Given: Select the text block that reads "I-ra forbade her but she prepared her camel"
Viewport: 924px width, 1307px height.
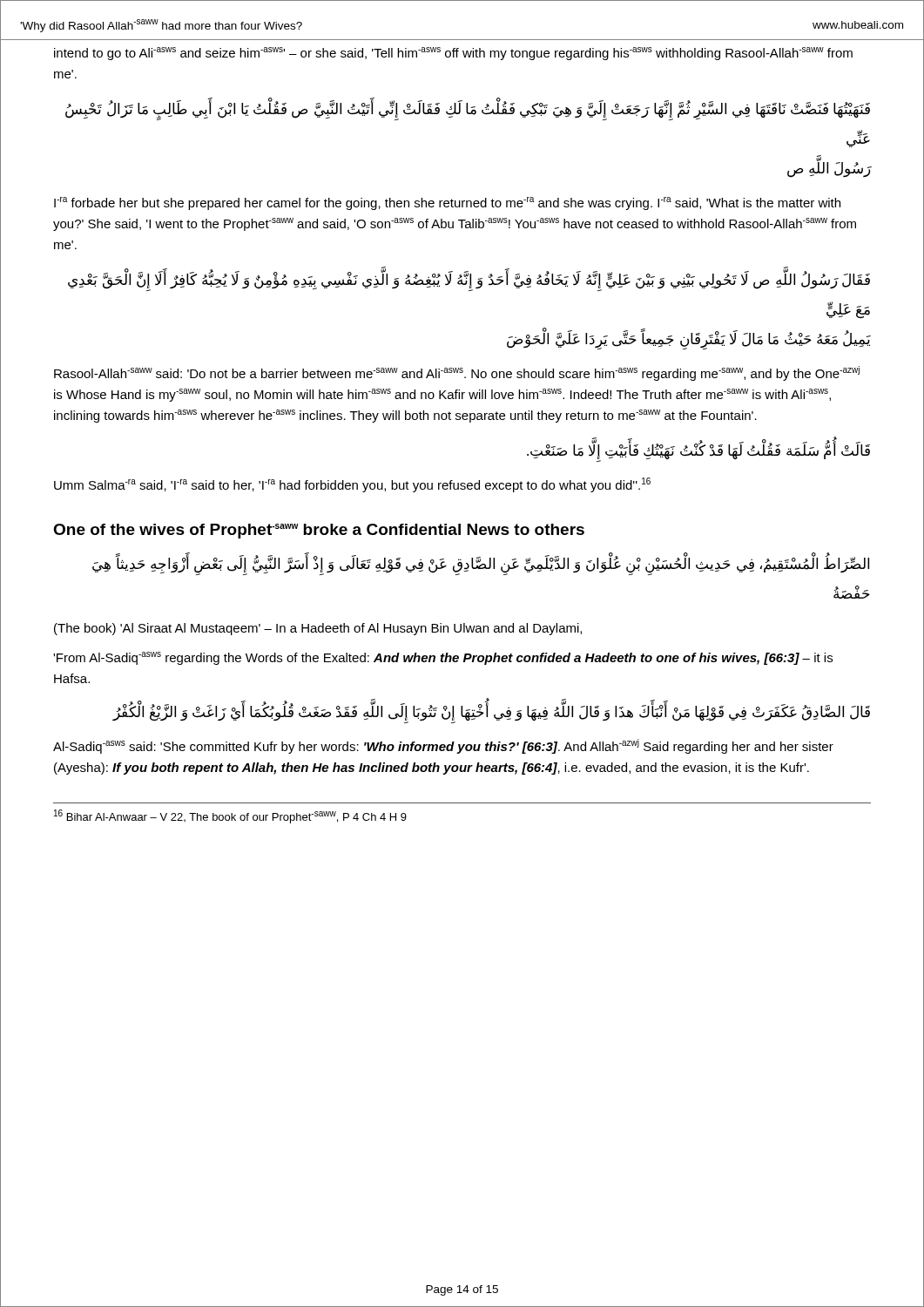Looking at the screenshot, I should pyautogui.click(x=462, y=224).
